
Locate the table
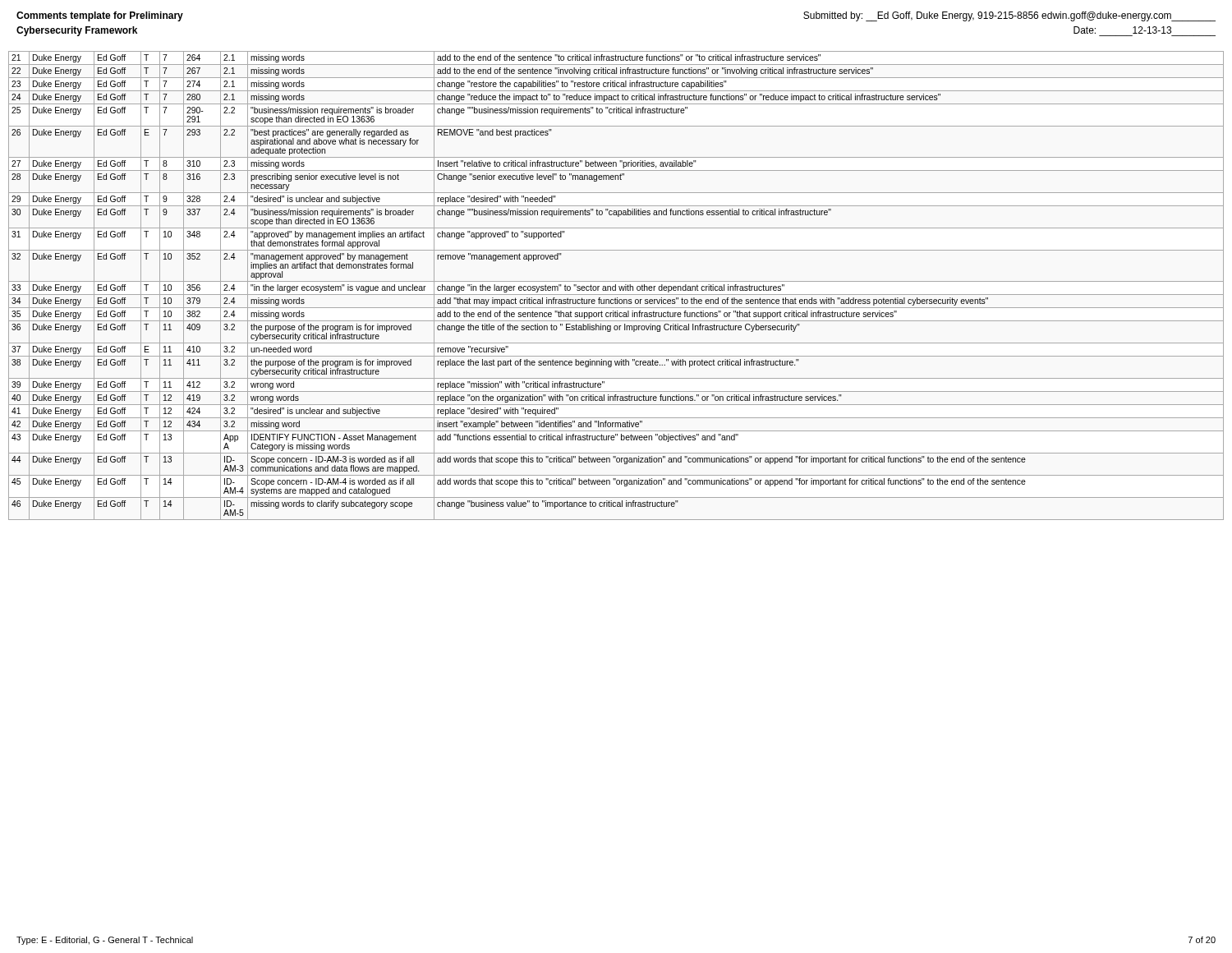click(x=616, y=481)
